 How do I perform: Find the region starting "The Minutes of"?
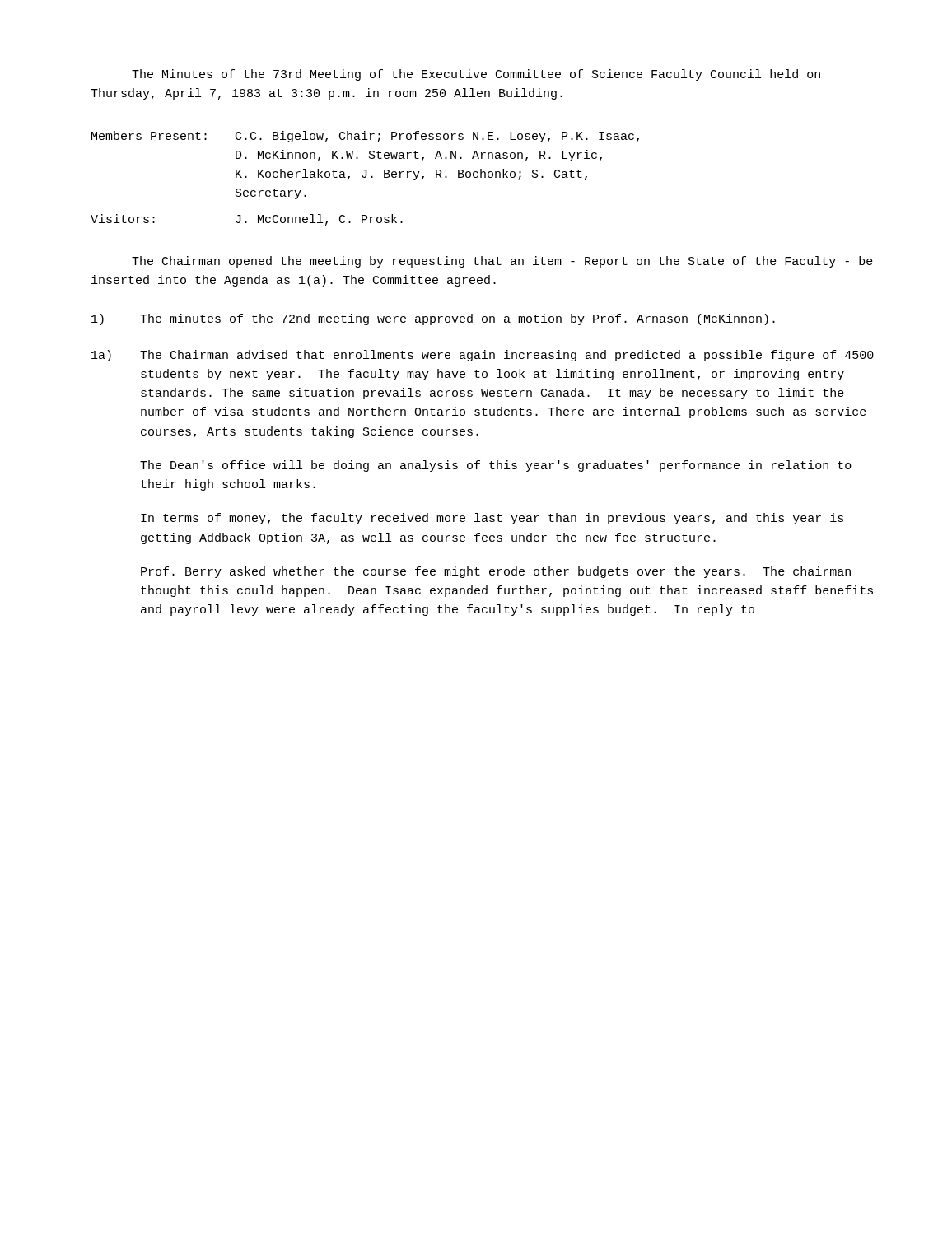(x=456, y=85)
